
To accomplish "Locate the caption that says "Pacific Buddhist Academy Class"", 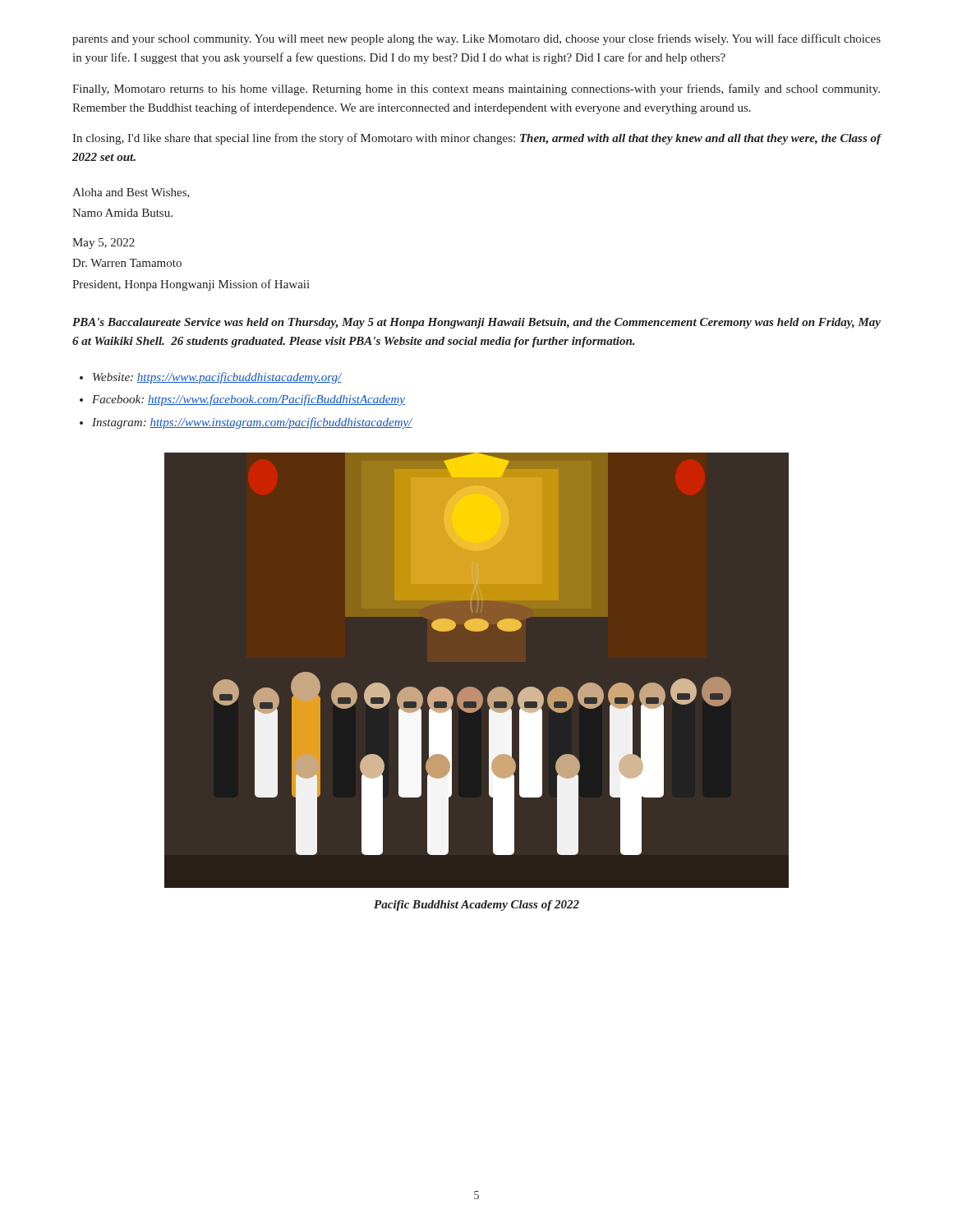I will (x=476, y=904).
